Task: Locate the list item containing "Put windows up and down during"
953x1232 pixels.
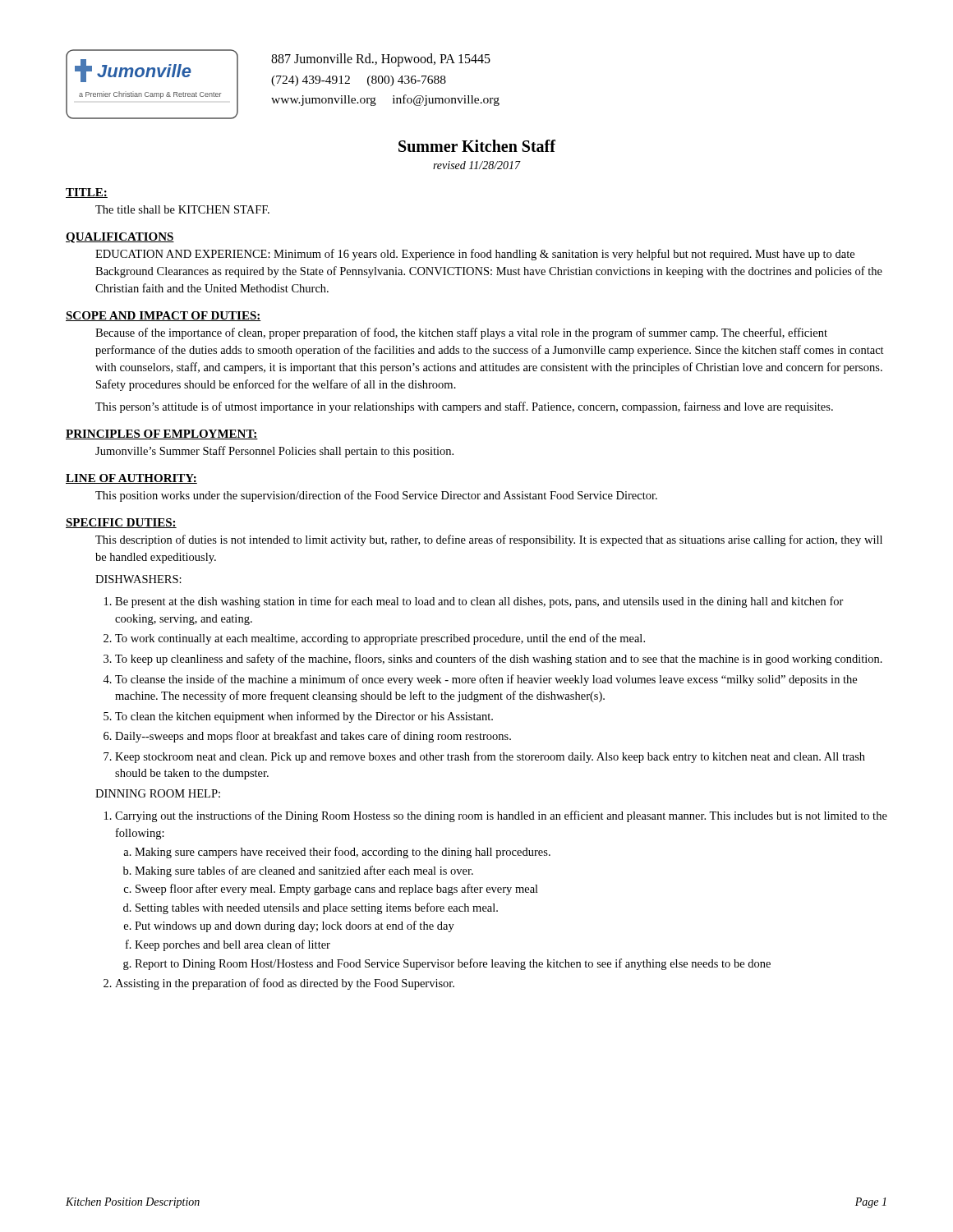Action: point(294,926)
